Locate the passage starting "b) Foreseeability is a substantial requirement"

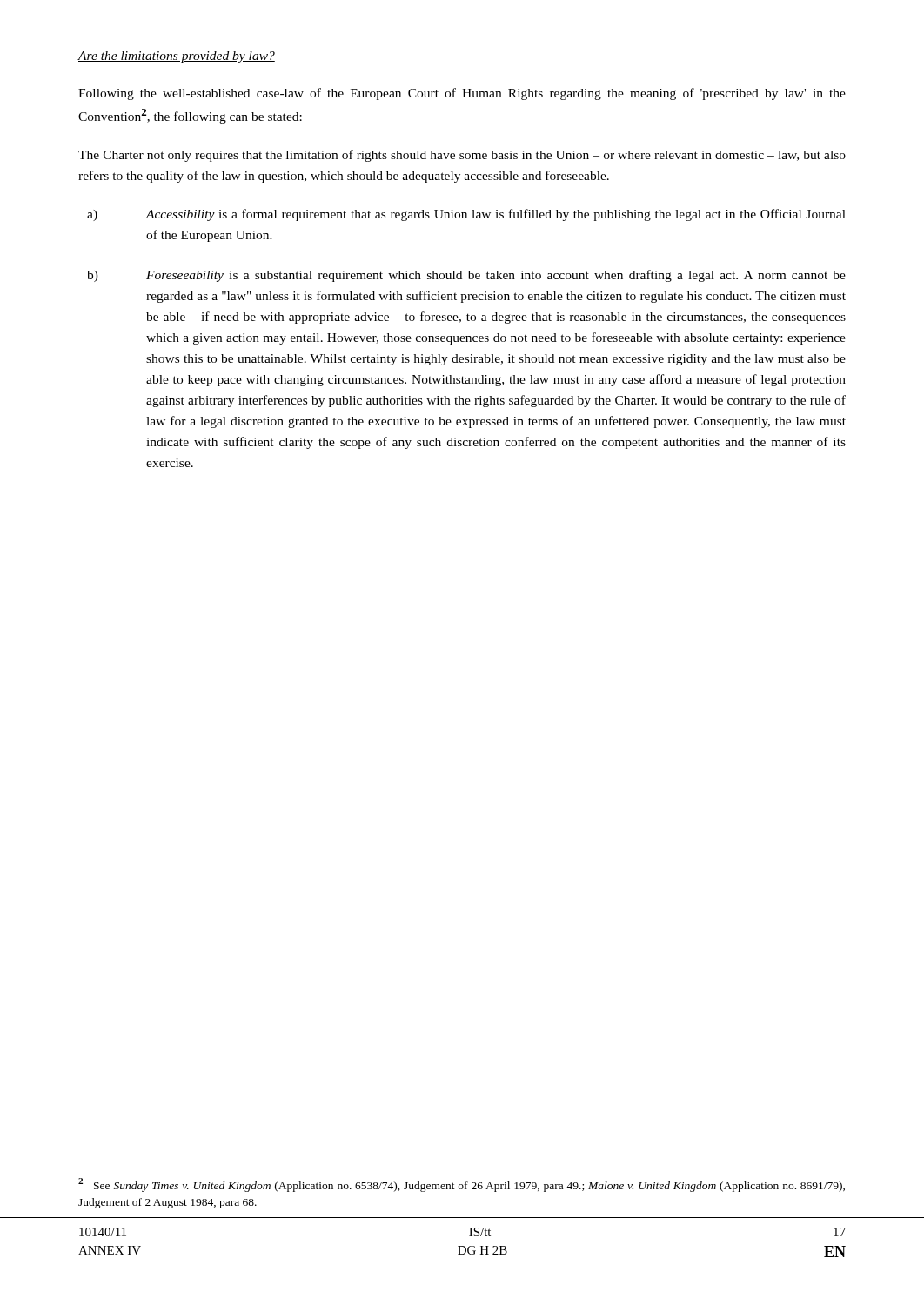tap(462, 369)
